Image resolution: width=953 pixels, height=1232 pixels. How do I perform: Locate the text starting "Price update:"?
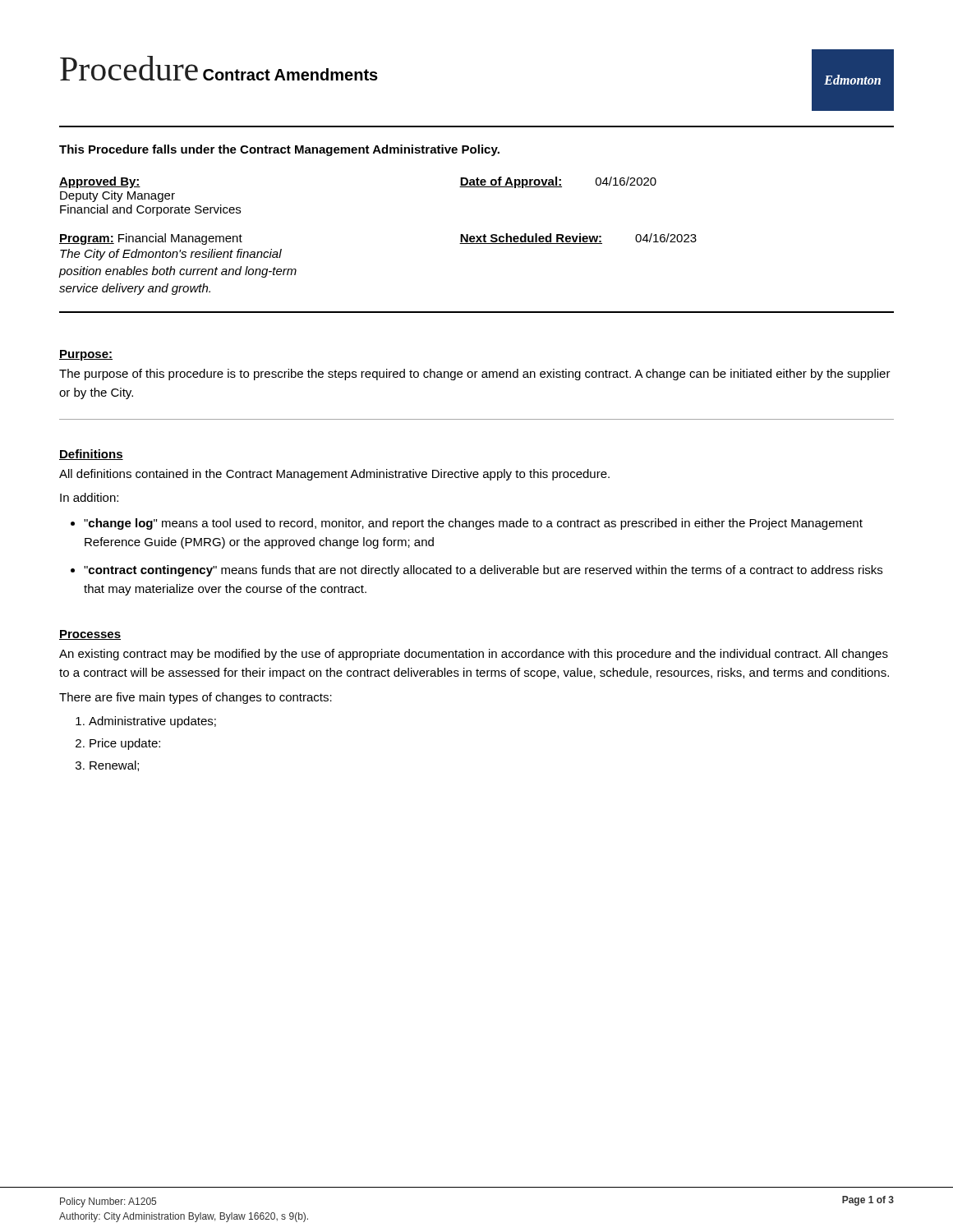125,743
